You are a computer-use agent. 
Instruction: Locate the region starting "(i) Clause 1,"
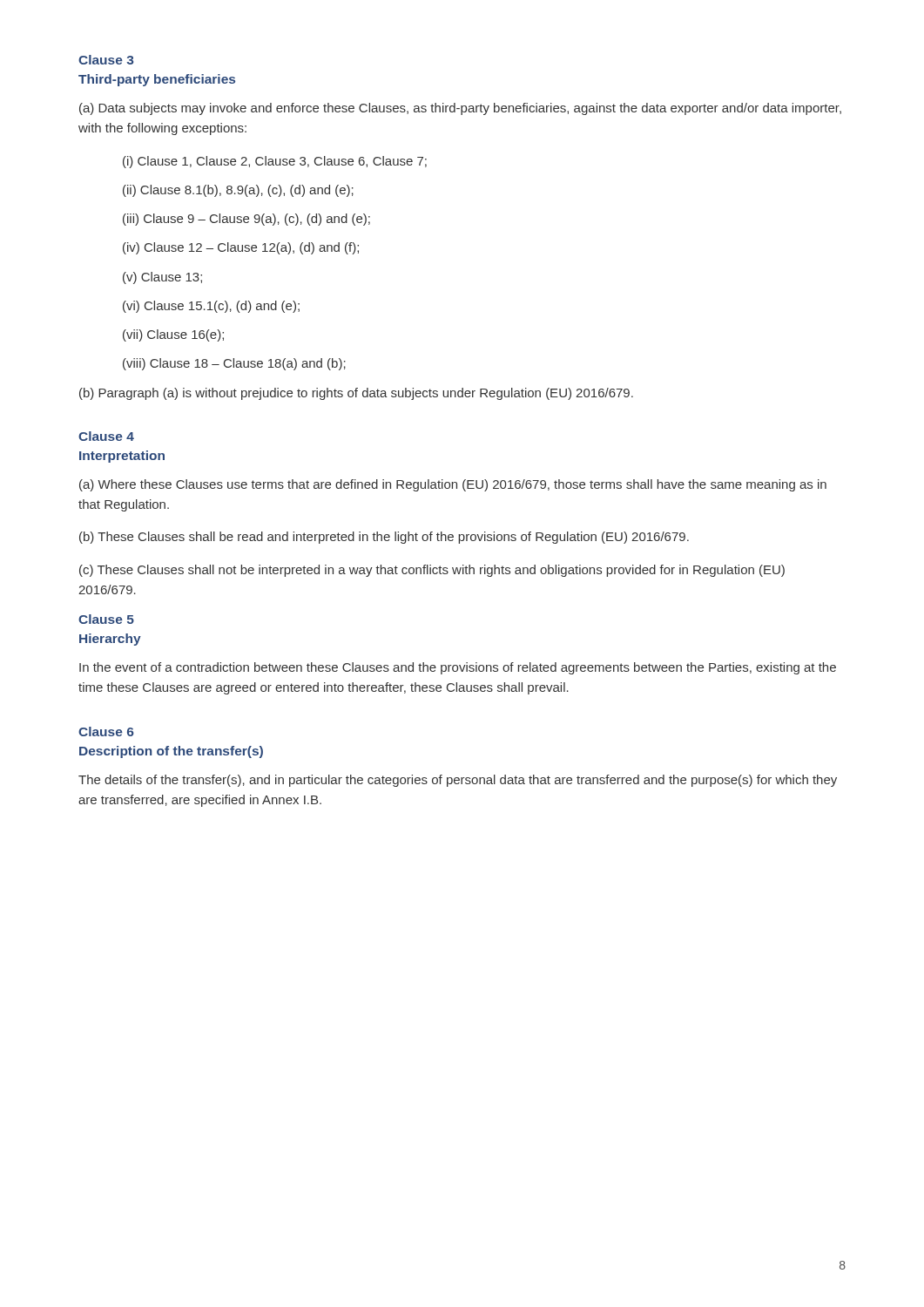click(x=275, y=160)
